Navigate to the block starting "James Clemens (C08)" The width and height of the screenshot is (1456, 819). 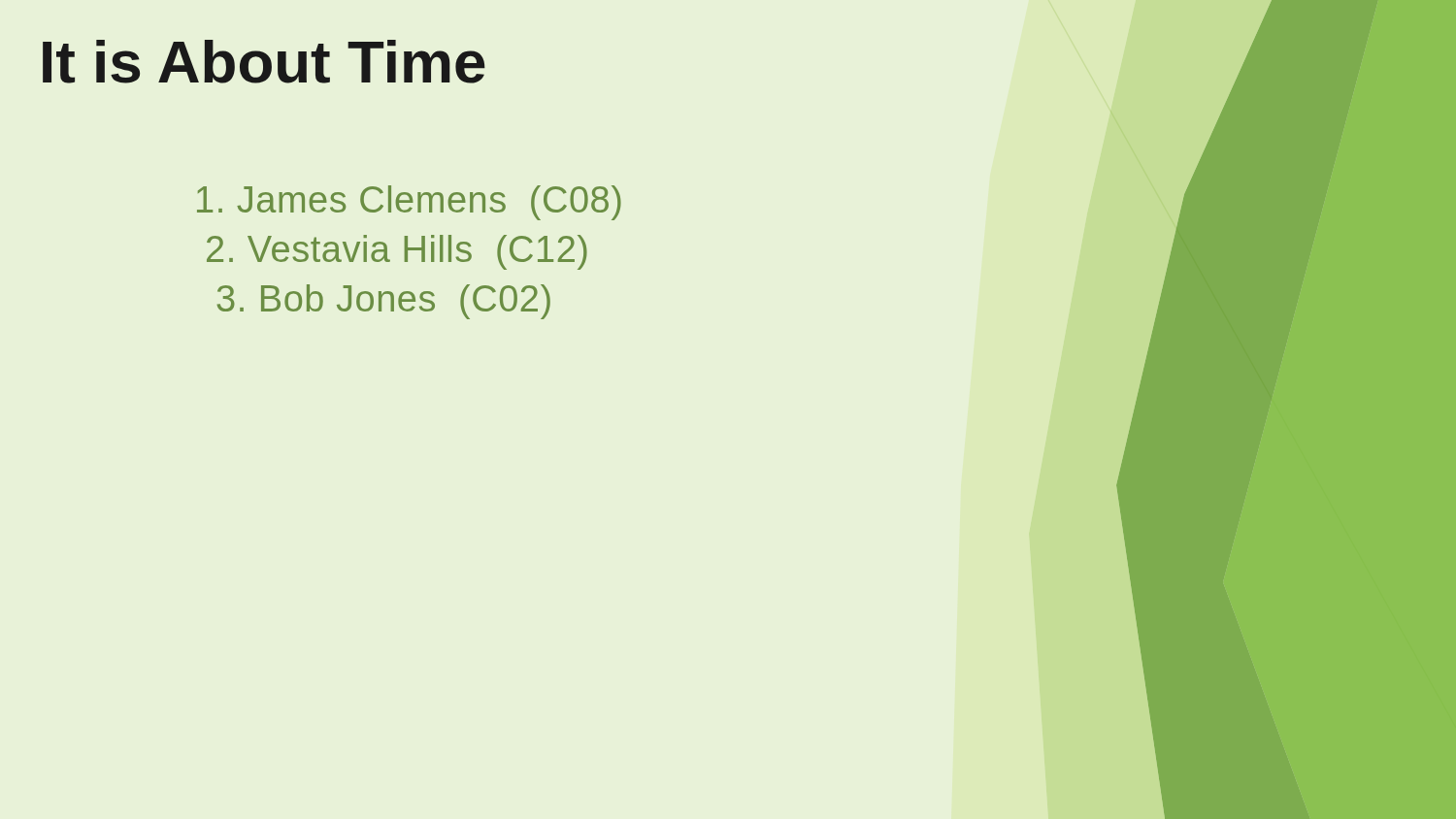click(409, 200)
